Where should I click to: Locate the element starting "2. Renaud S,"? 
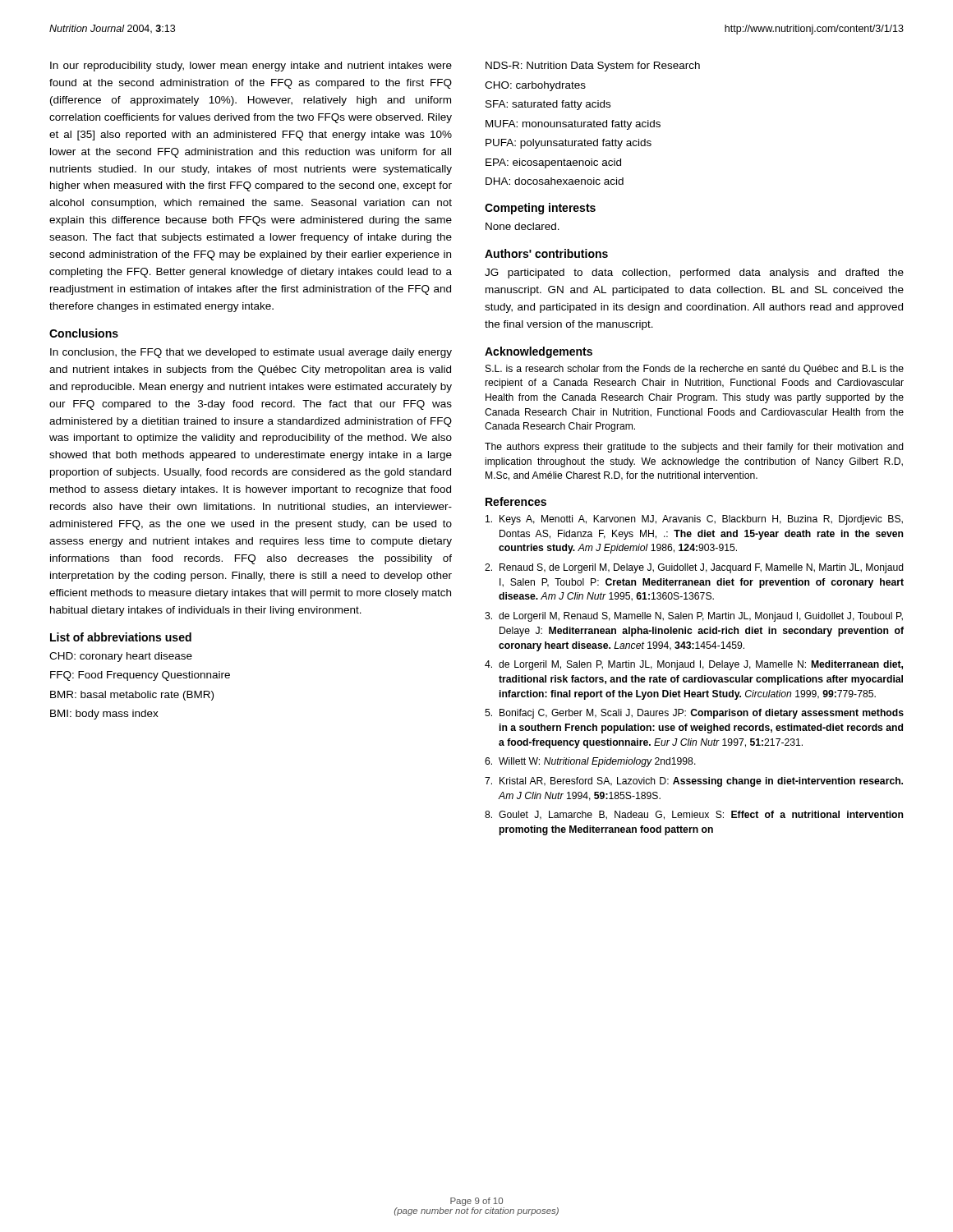(694, 583)
